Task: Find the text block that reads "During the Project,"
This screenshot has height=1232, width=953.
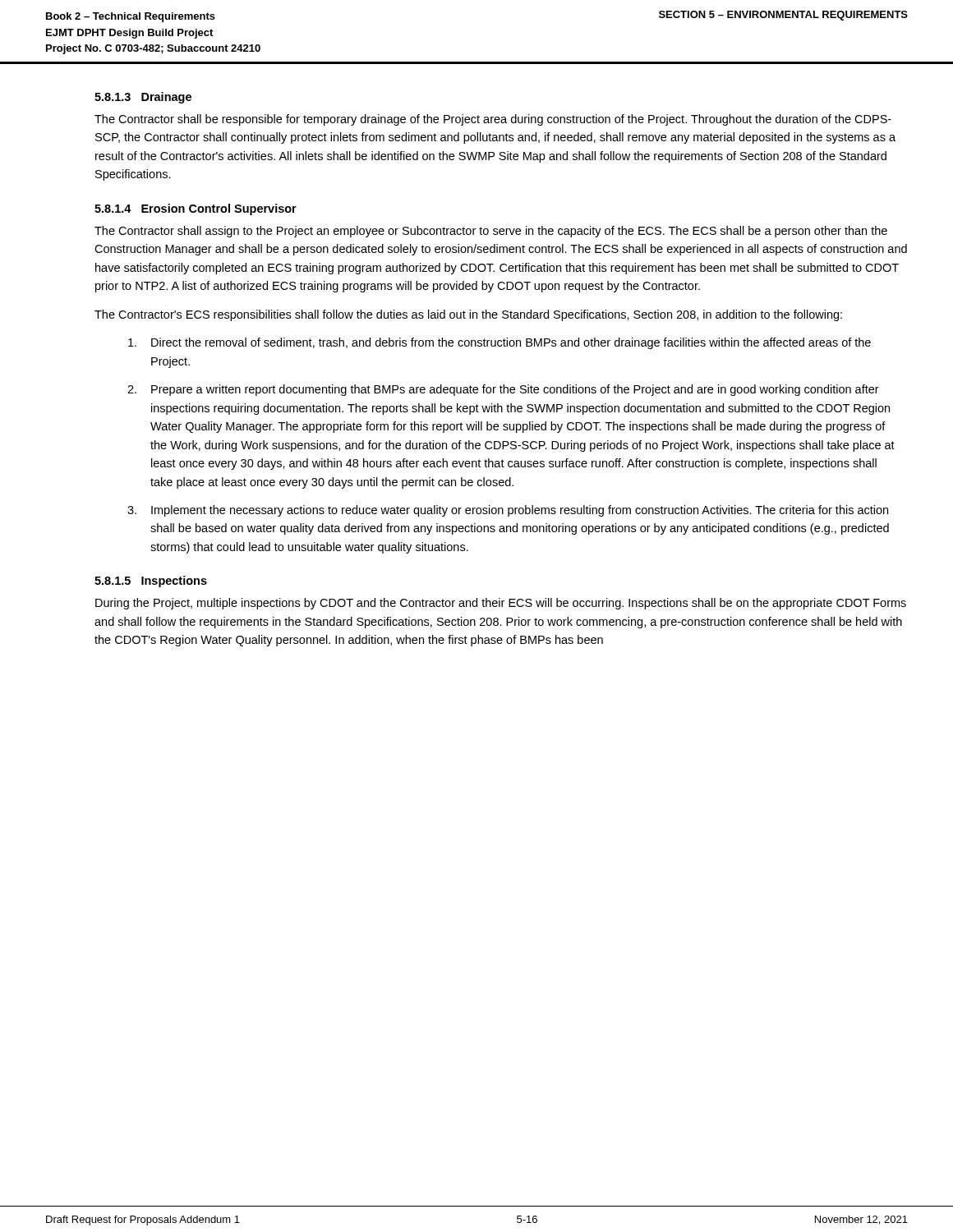Action: [x=500, y=622]
